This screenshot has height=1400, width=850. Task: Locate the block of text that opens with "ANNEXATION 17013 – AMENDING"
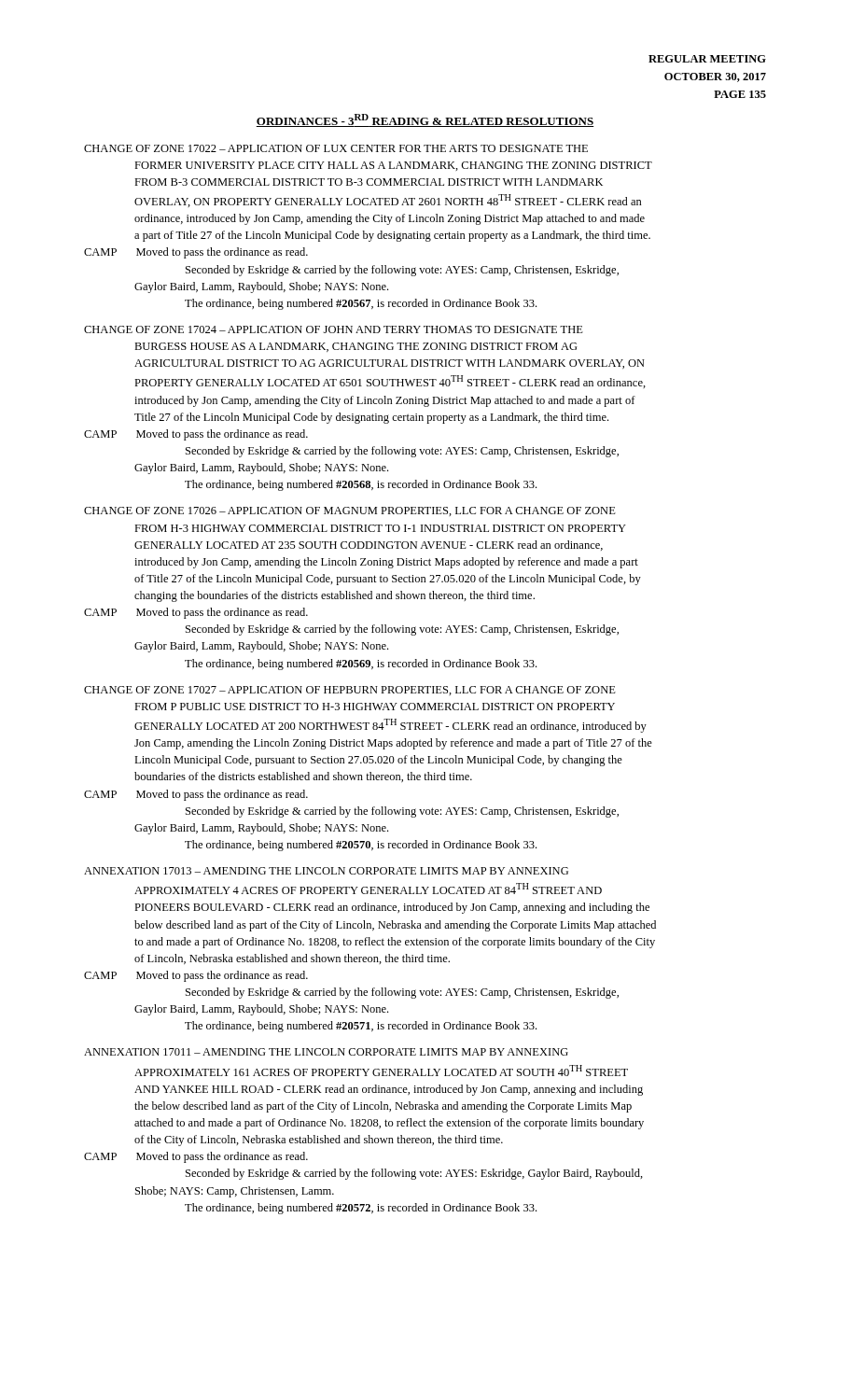point(425,948)
